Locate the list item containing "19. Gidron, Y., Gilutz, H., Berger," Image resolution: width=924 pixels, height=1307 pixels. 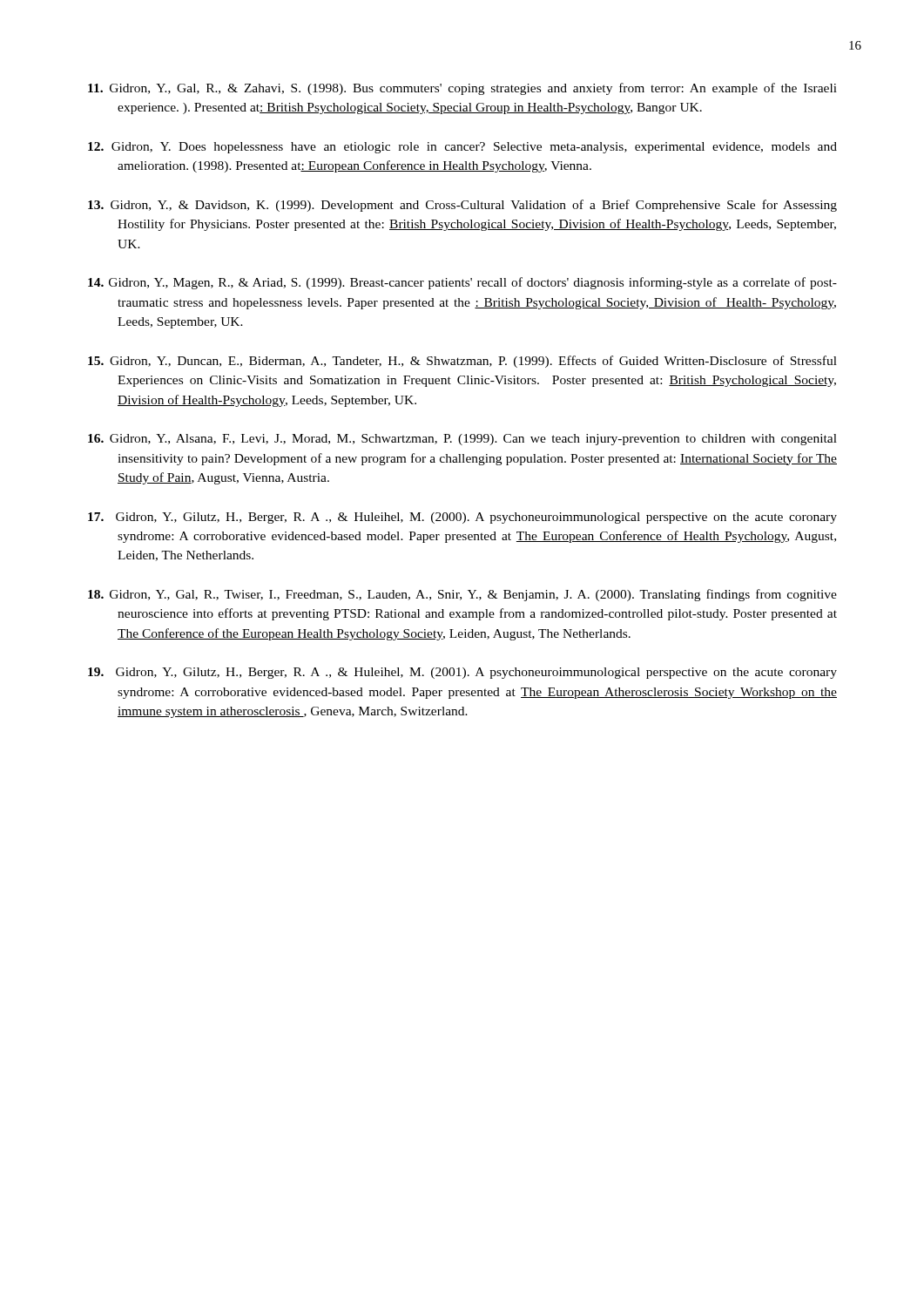(x=462, y=692)
